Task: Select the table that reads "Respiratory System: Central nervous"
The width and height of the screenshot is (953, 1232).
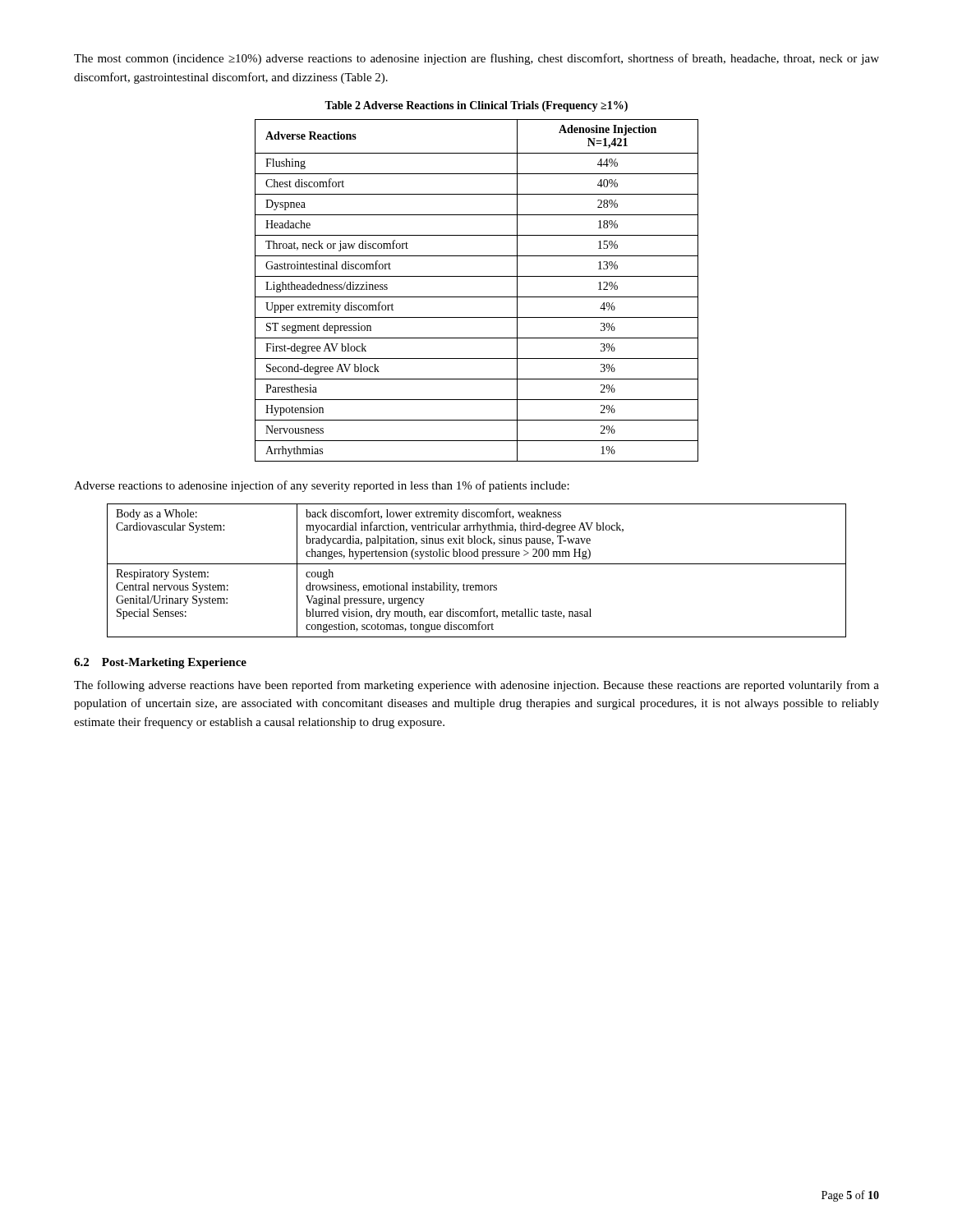Action: point(476,570)
